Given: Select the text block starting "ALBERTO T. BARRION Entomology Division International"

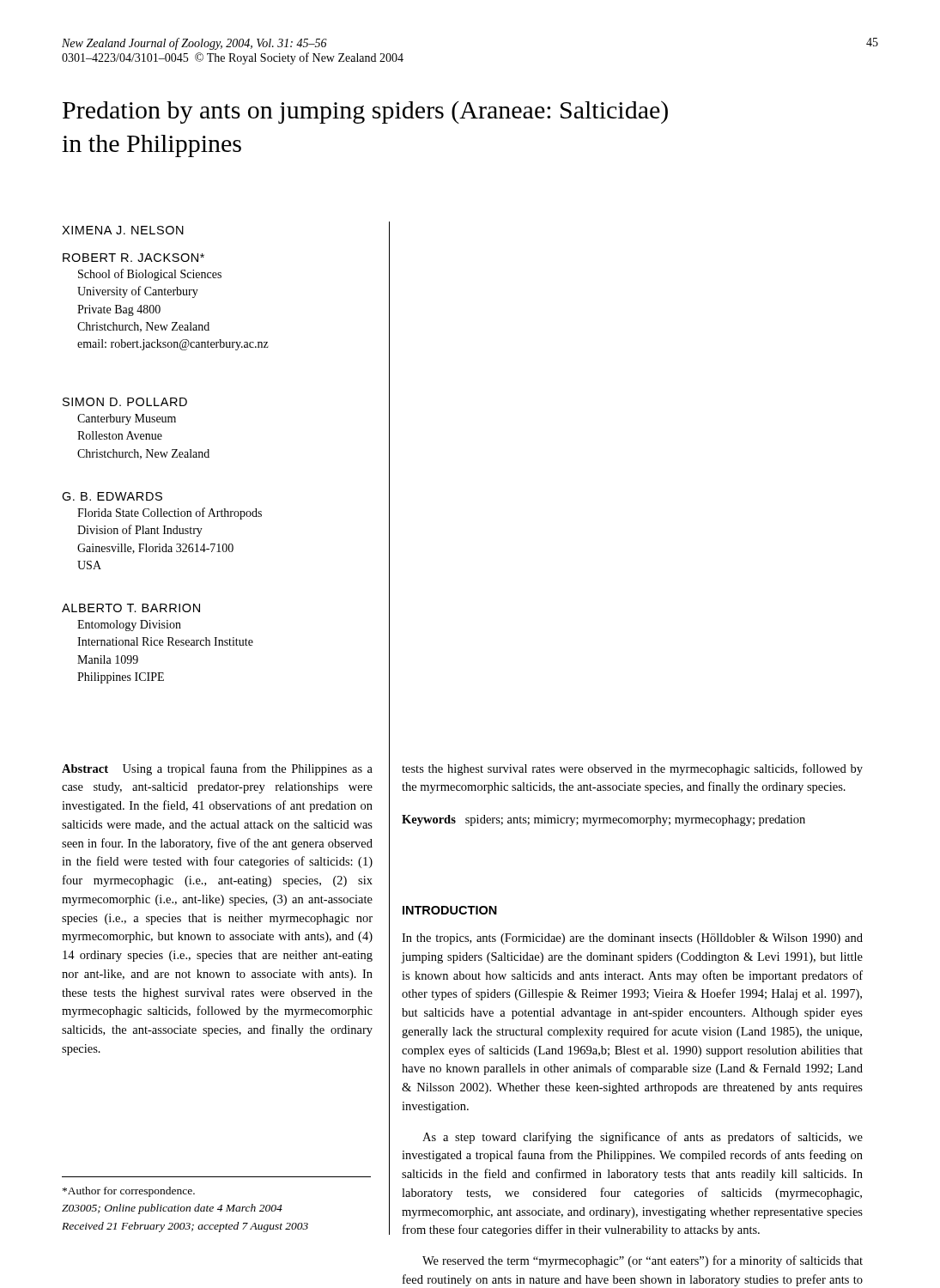Looking at the screenshot, I should click(216, 644).
